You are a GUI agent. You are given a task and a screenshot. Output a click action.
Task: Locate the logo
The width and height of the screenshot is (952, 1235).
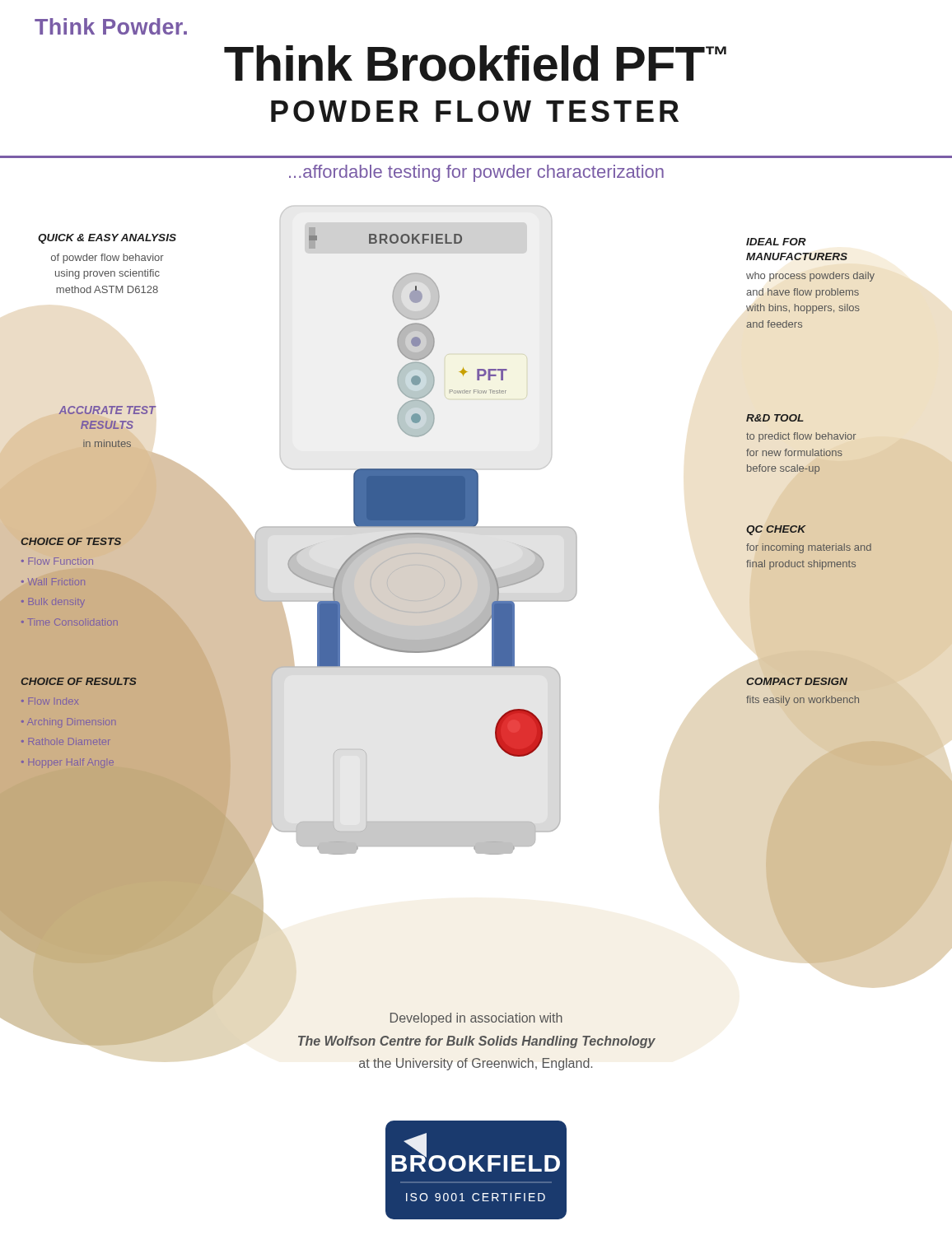pos(476,1172)
